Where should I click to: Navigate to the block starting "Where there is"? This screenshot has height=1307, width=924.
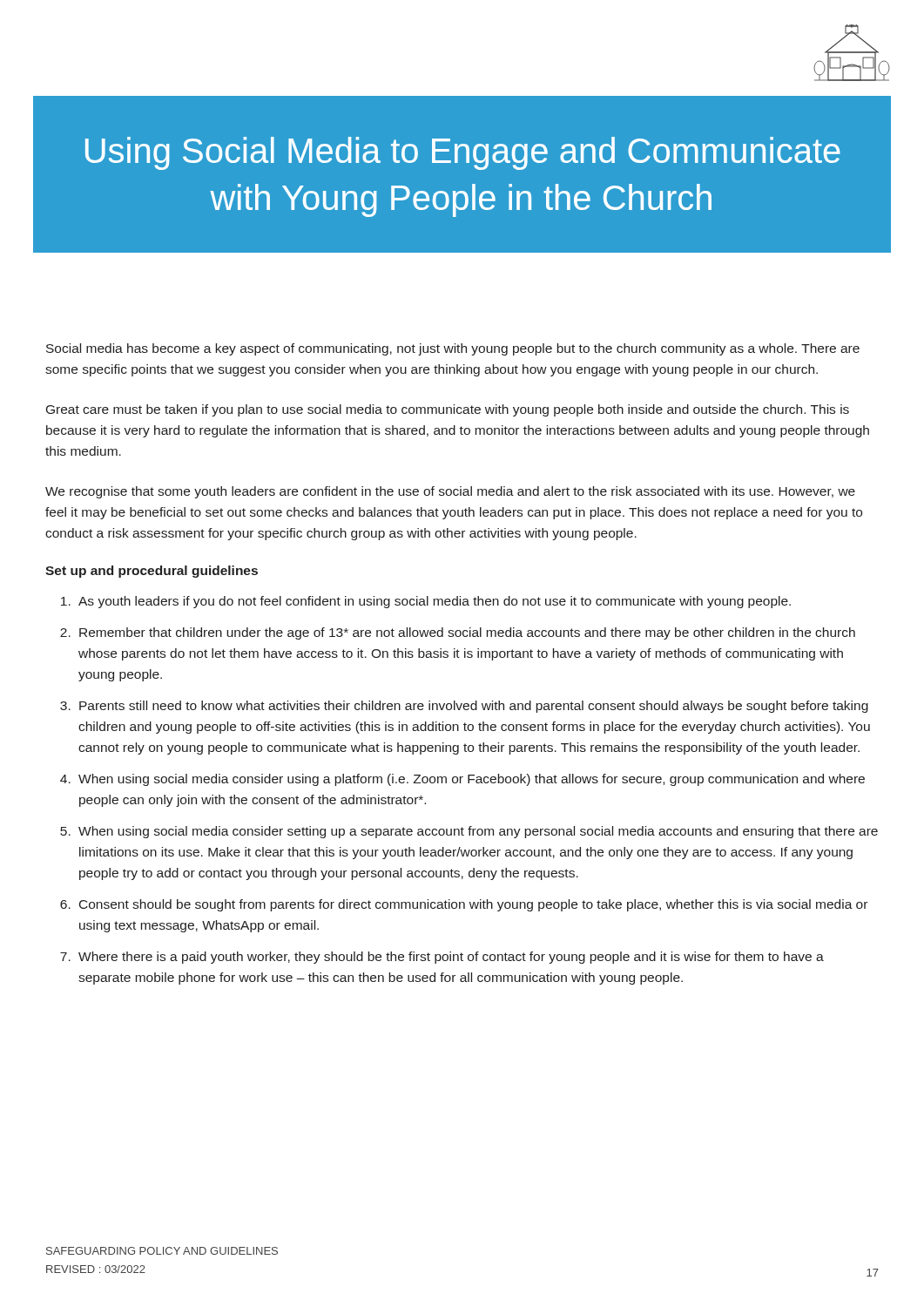(x=451, y=967)
